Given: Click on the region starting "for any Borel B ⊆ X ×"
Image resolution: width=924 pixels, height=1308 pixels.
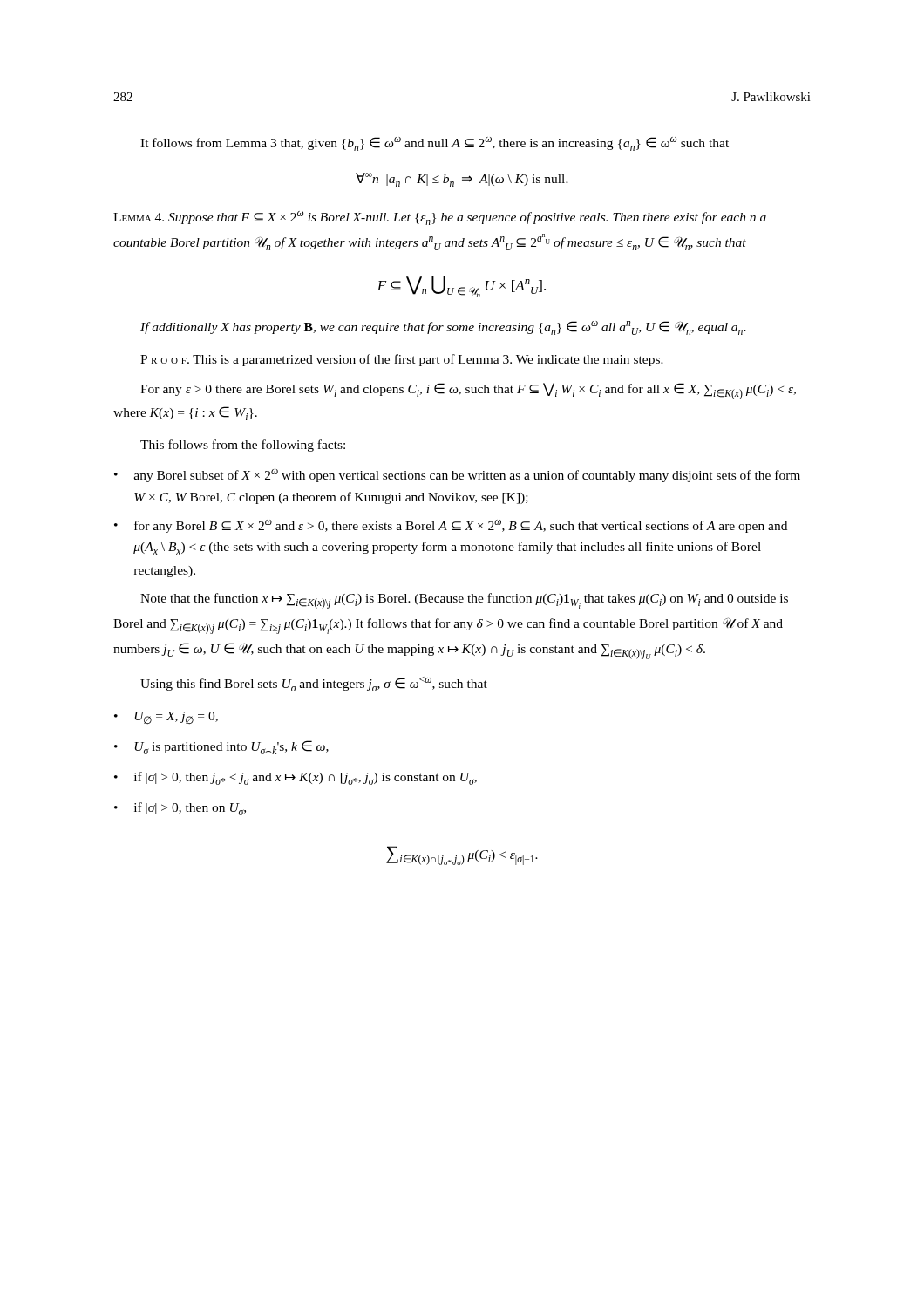Looking at the screenshot, I should [x=461, y=547].
